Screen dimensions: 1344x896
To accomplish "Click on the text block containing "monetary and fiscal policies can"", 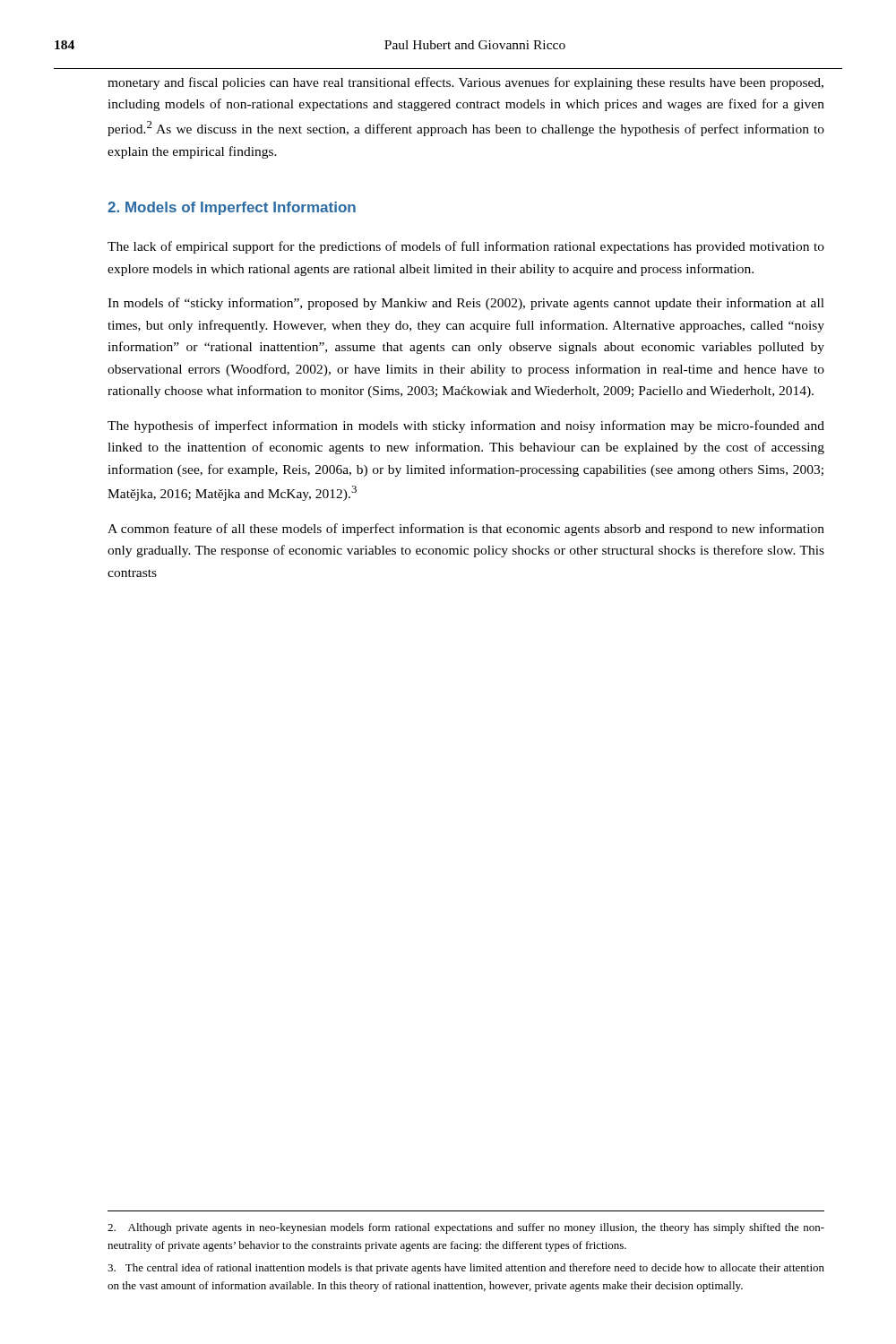I will point(466,117).
